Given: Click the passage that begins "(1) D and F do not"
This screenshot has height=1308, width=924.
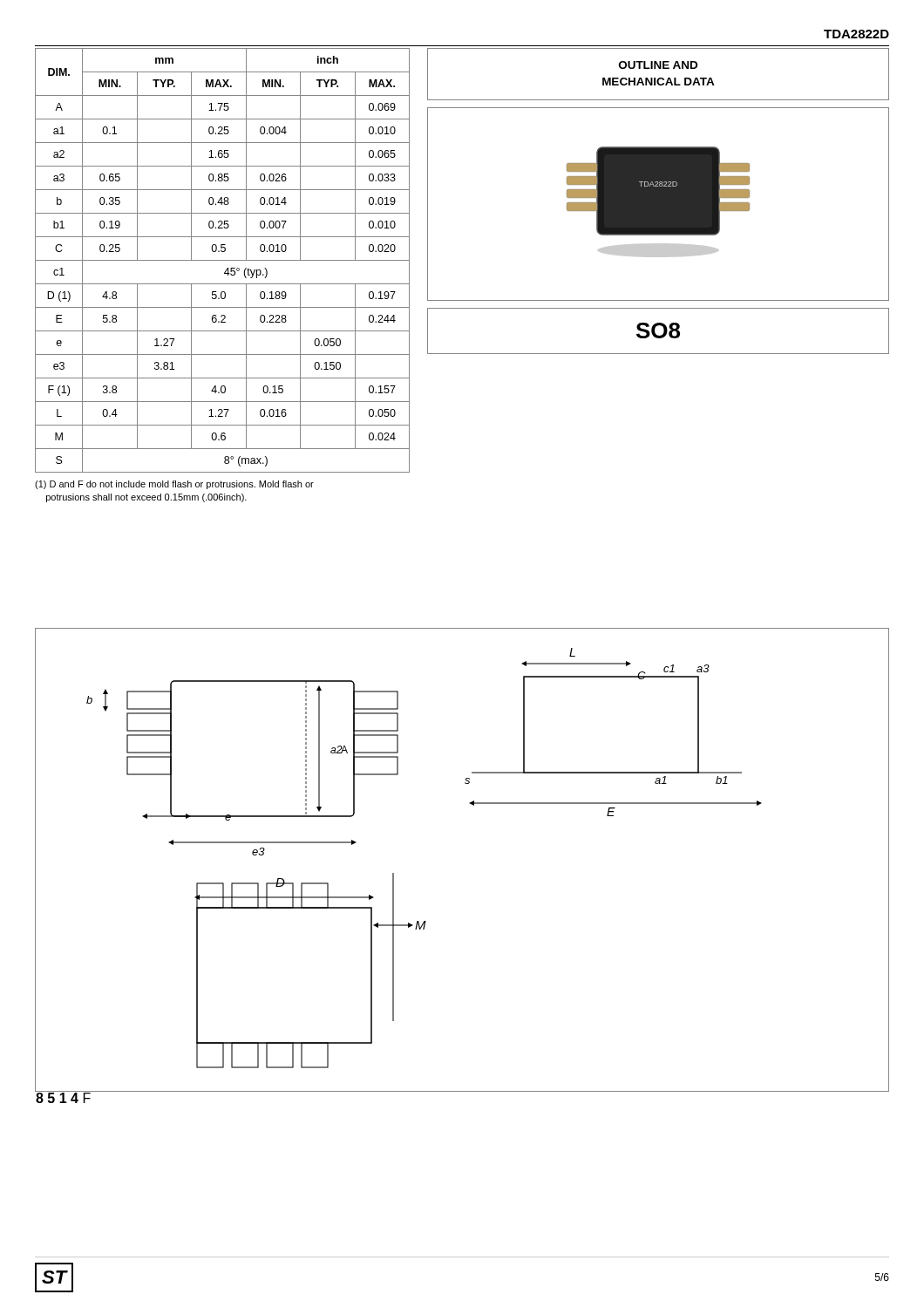Looking at the screenshot, I should (x=174, y=491).
